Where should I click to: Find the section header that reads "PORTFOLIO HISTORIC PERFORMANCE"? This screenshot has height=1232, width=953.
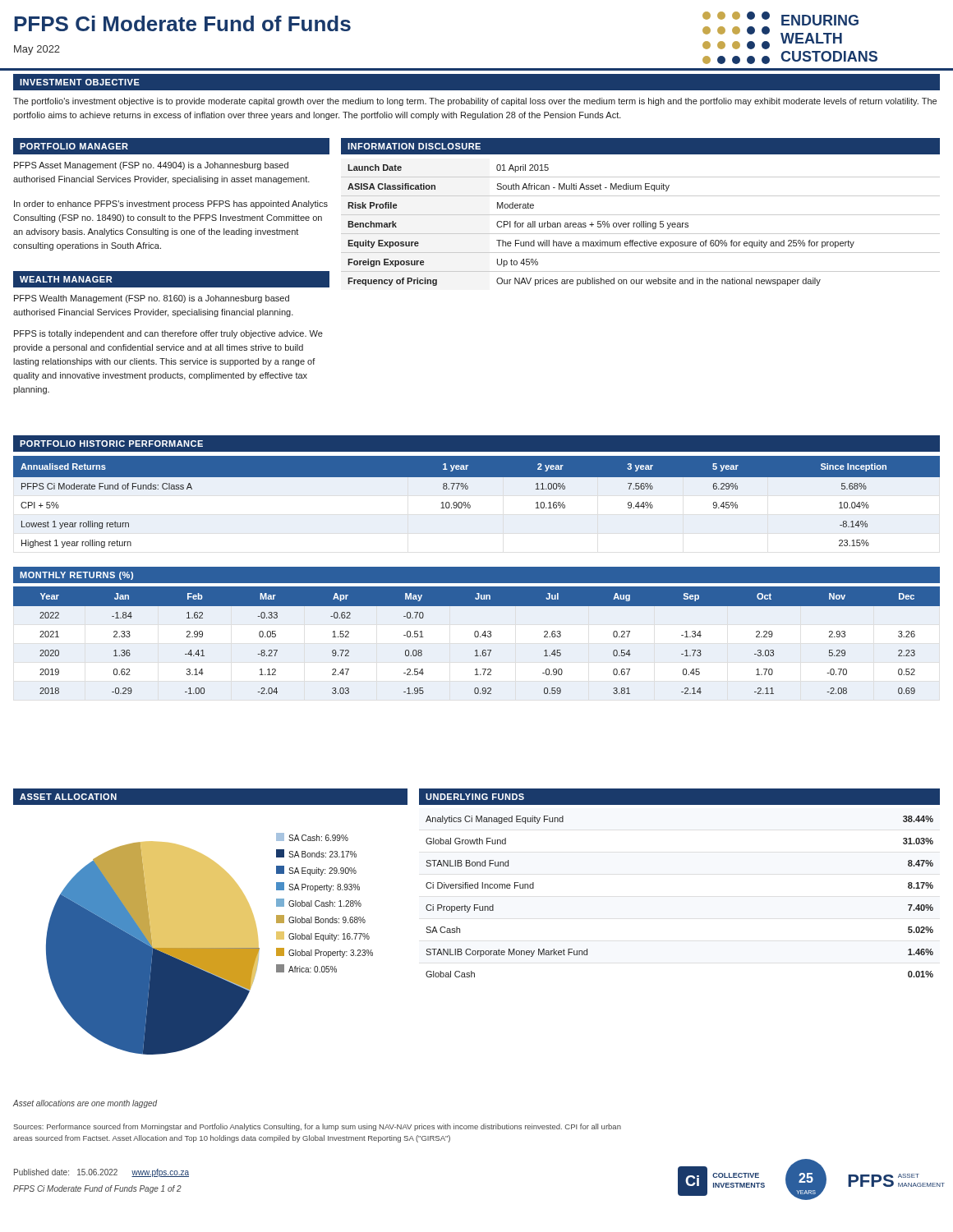click(112, 444)
